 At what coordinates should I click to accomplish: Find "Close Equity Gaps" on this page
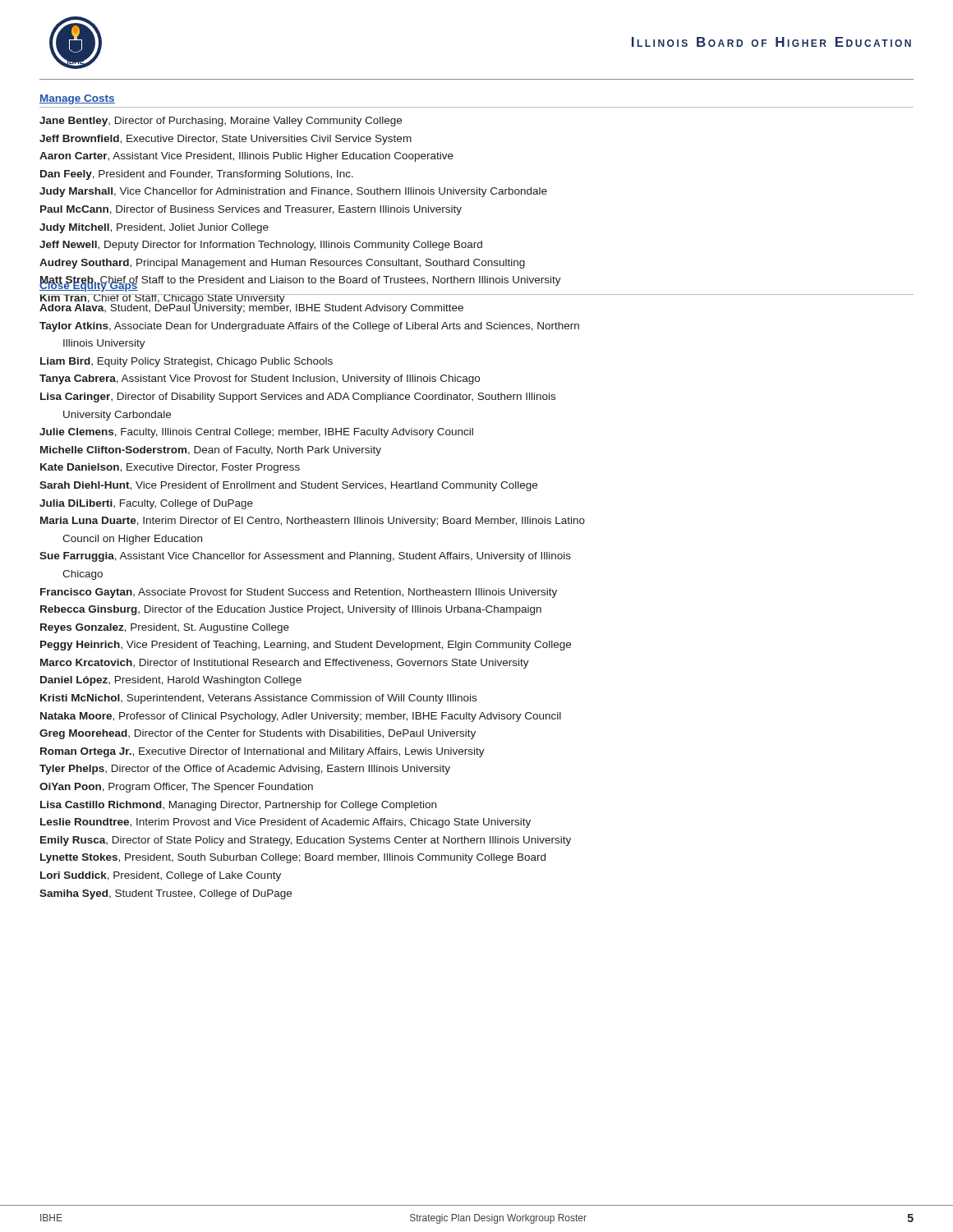[476, 287]
